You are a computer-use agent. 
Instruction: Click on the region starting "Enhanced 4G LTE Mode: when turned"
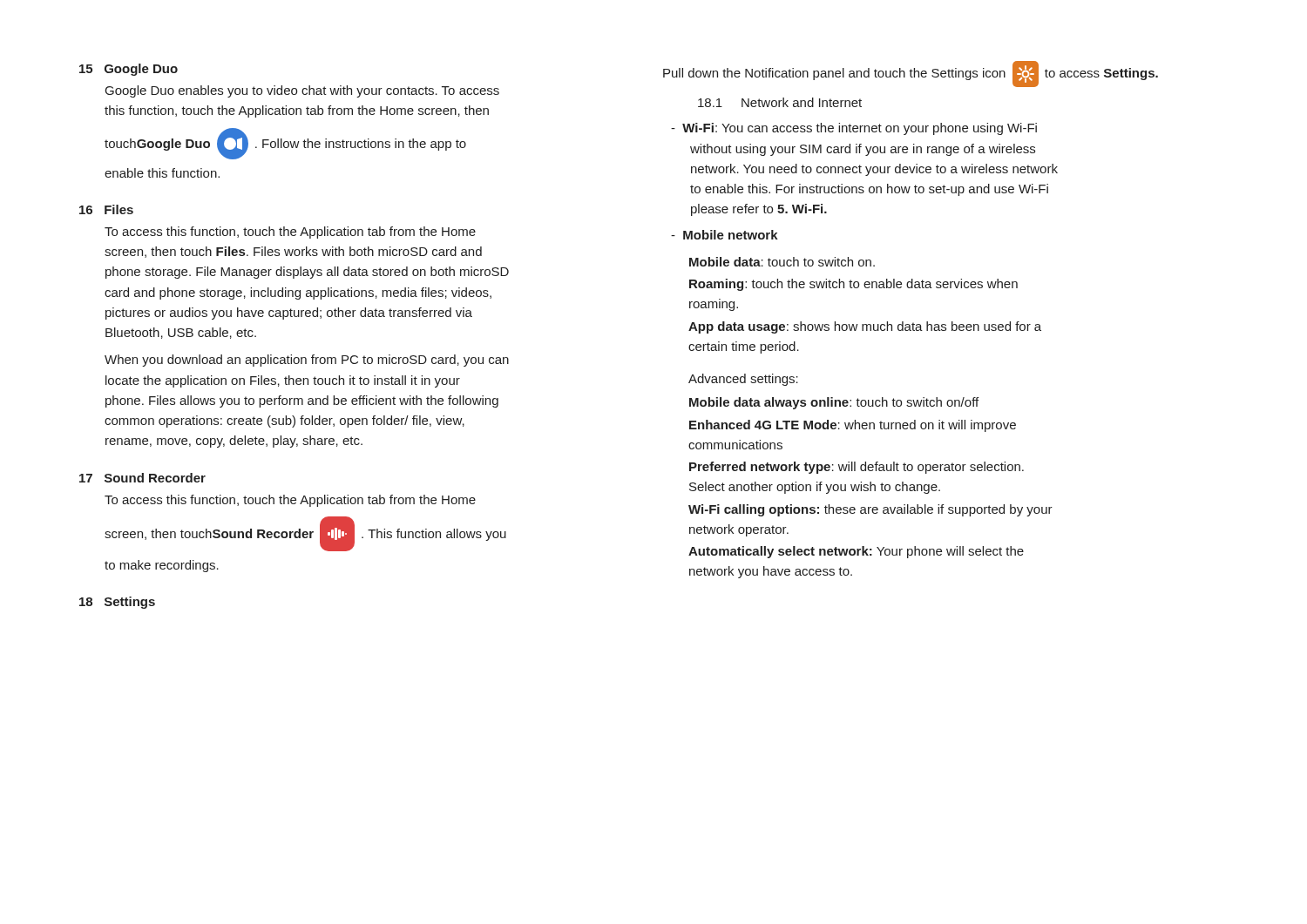pyautogui.click(x=852, y=434)
